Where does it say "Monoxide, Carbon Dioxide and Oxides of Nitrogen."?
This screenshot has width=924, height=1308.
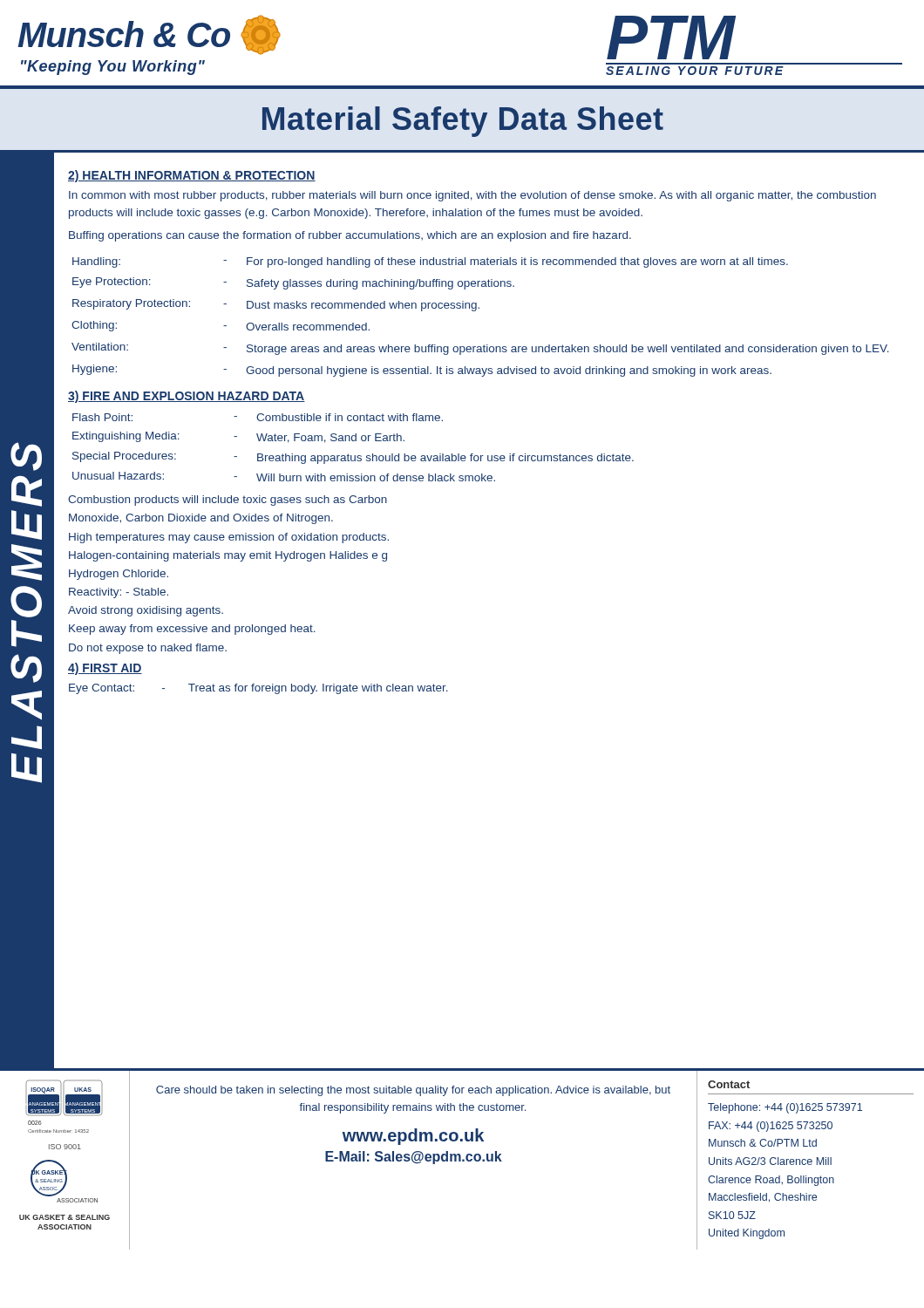tap(201, 518)
